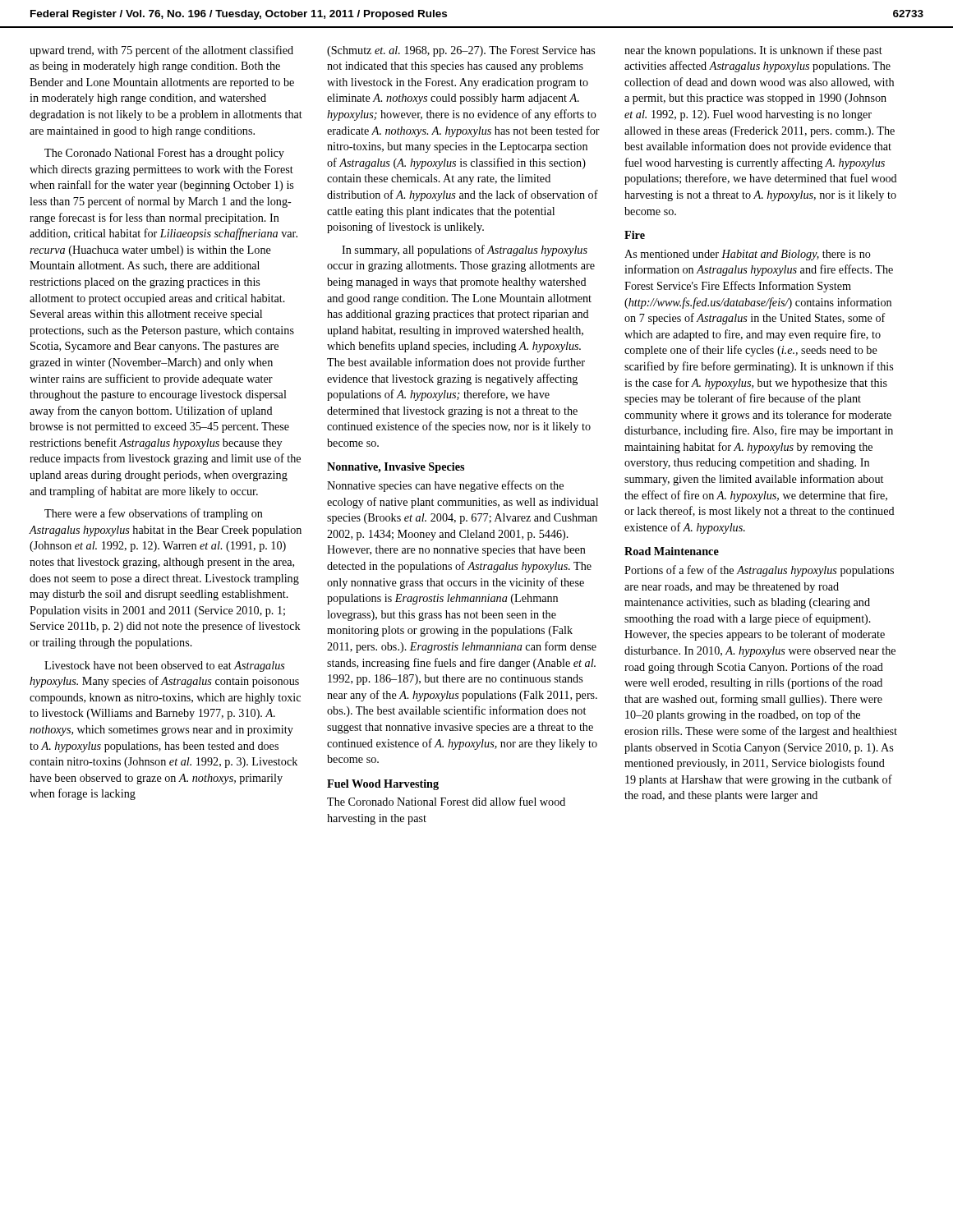Point to the block beginning "The Coronado National Forest did allow"
This screenshot has height=1232, width=953.
[463, 811]
